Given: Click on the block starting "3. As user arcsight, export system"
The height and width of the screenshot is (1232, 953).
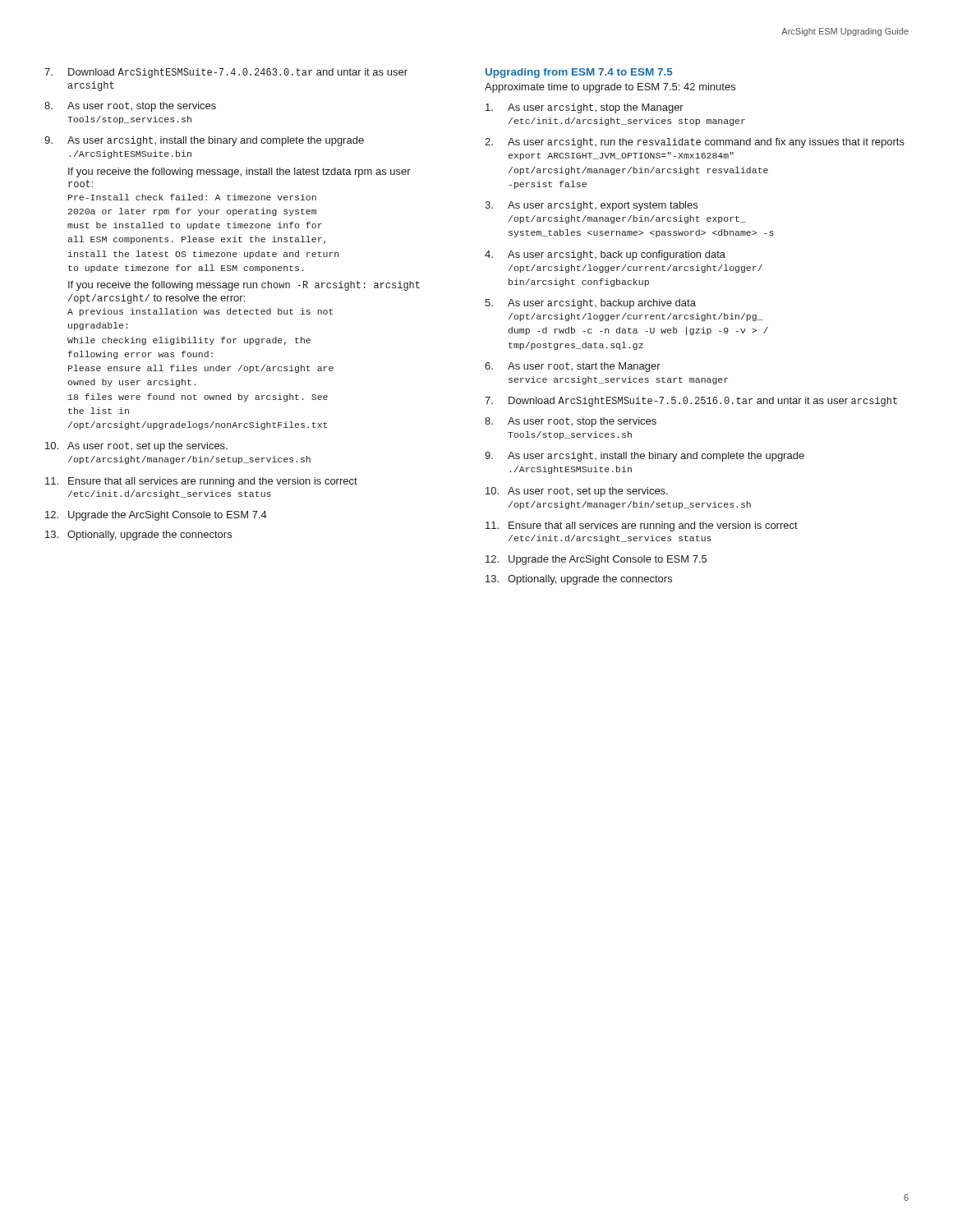Looking at the screenshot, I should click(x=697, y=219).
